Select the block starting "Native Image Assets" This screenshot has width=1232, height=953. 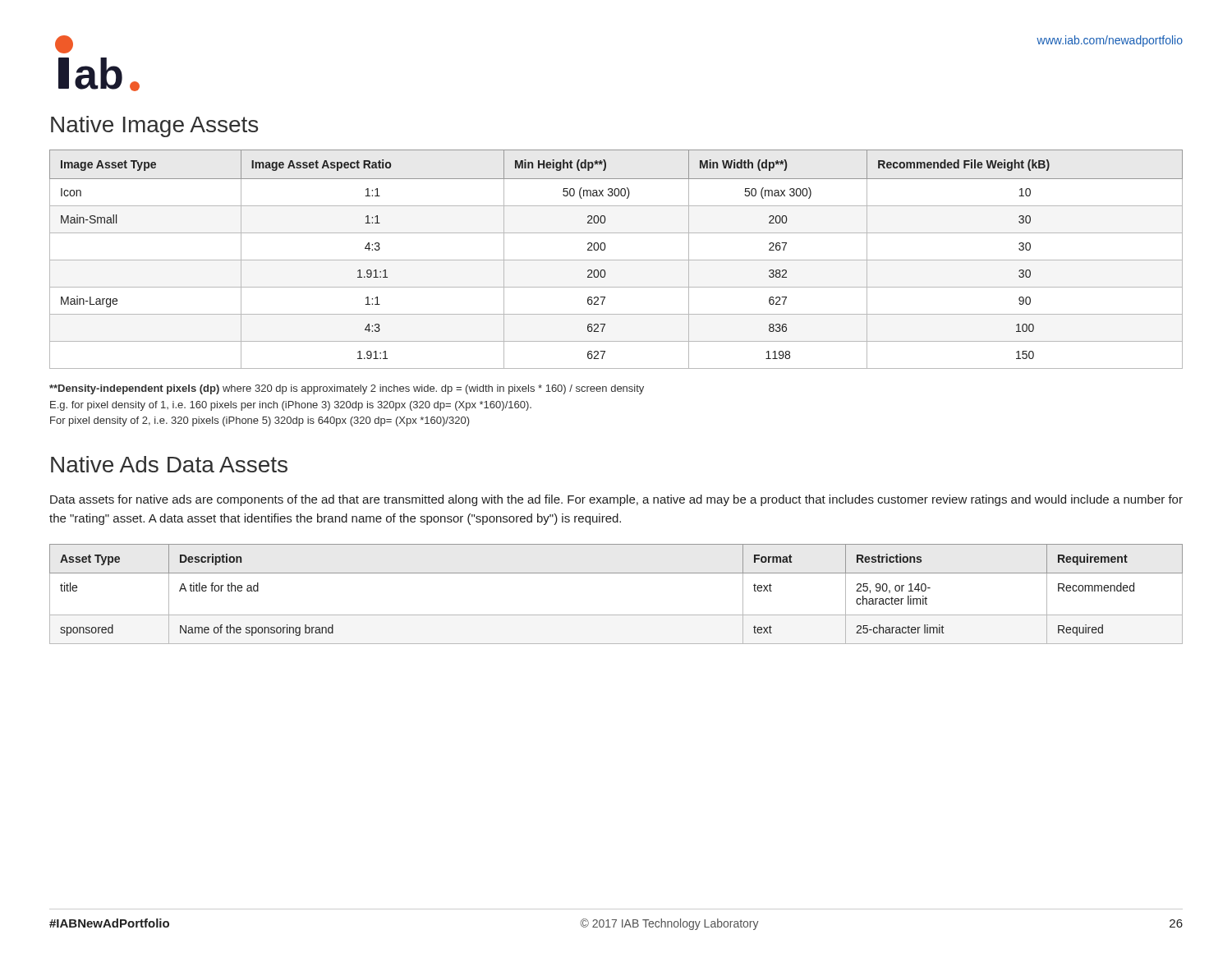154,127
